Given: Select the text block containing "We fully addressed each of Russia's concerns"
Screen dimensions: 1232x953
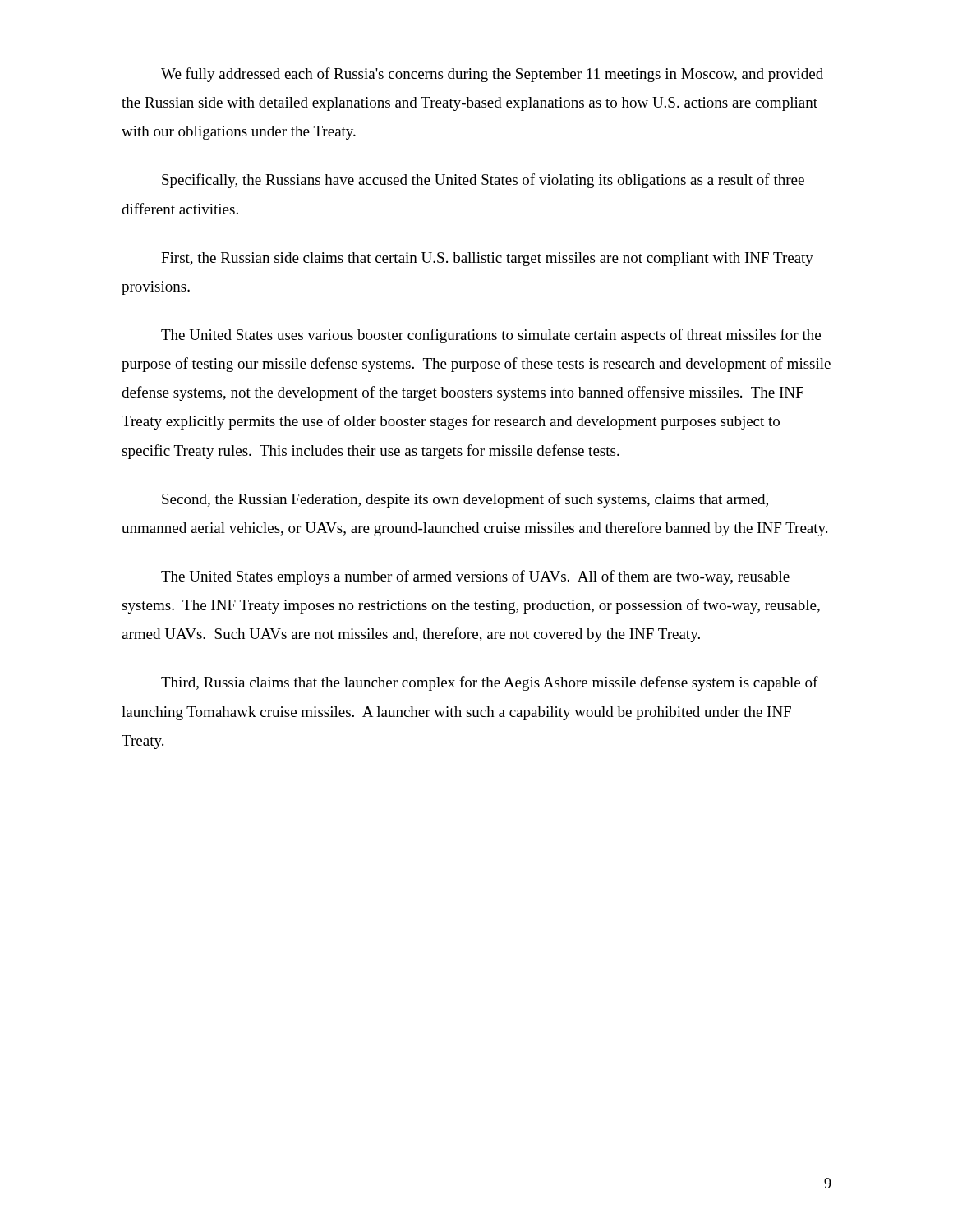Looking at the screenshot, I should coord(472,102).
